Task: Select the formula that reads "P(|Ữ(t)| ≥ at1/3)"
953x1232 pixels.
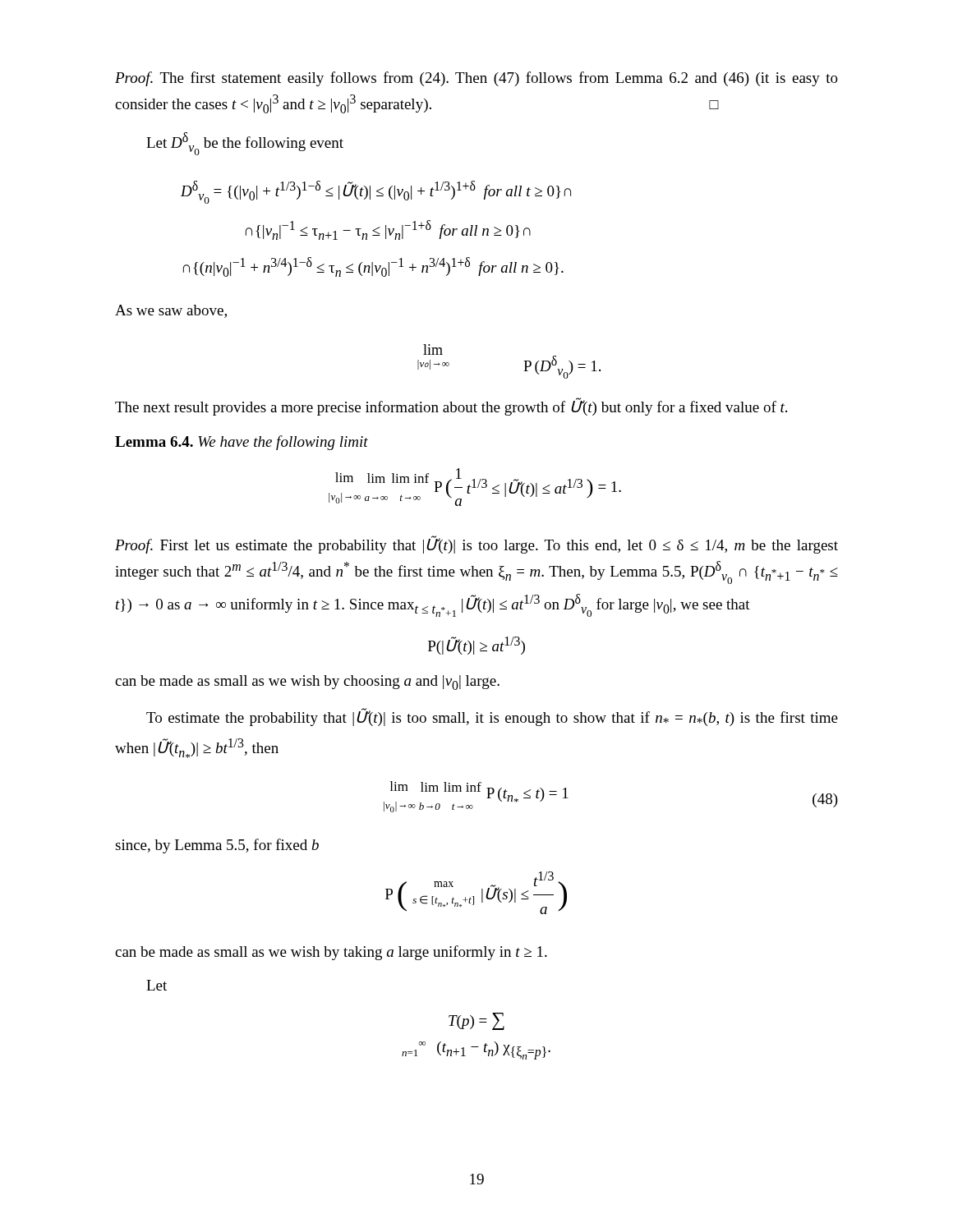Action: (x=476, y=645)
